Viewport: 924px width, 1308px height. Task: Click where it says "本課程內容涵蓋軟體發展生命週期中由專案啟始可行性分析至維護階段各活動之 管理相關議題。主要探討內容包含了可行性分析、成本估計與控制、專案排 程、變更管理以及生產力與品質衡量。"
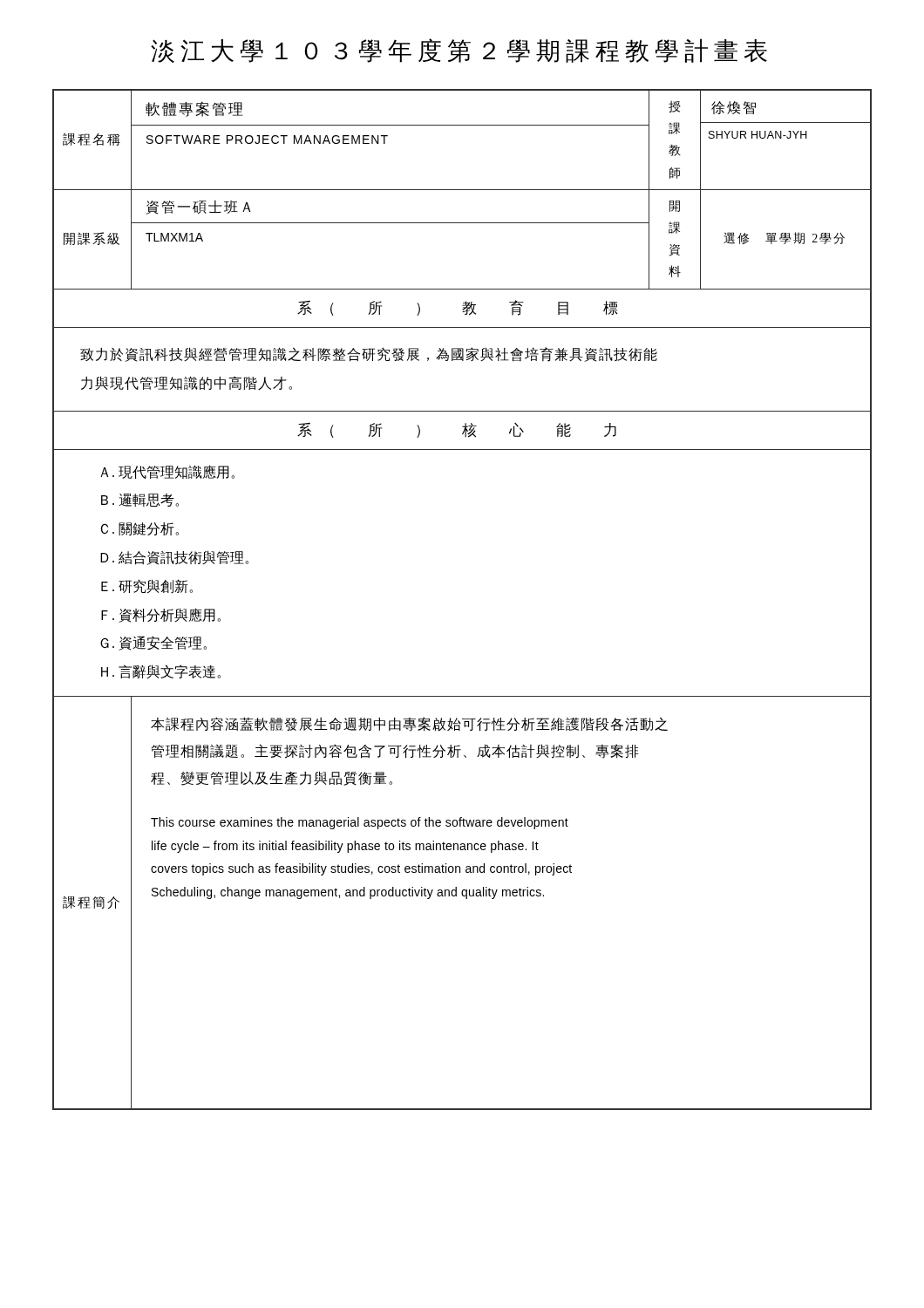[x=410, y=751]
